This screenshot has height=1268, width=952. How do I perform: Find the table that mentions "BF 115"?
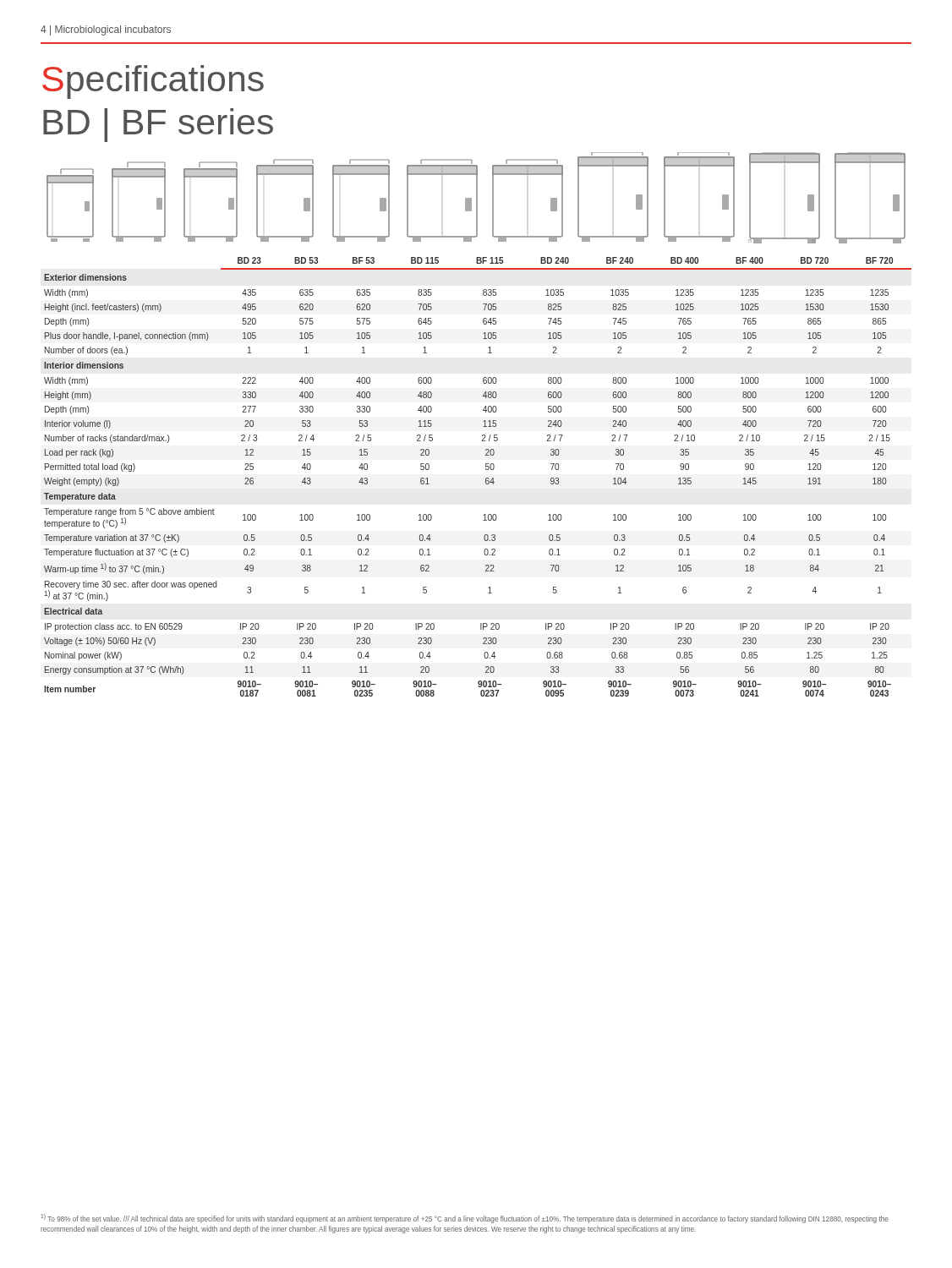(x=476, y=477)
